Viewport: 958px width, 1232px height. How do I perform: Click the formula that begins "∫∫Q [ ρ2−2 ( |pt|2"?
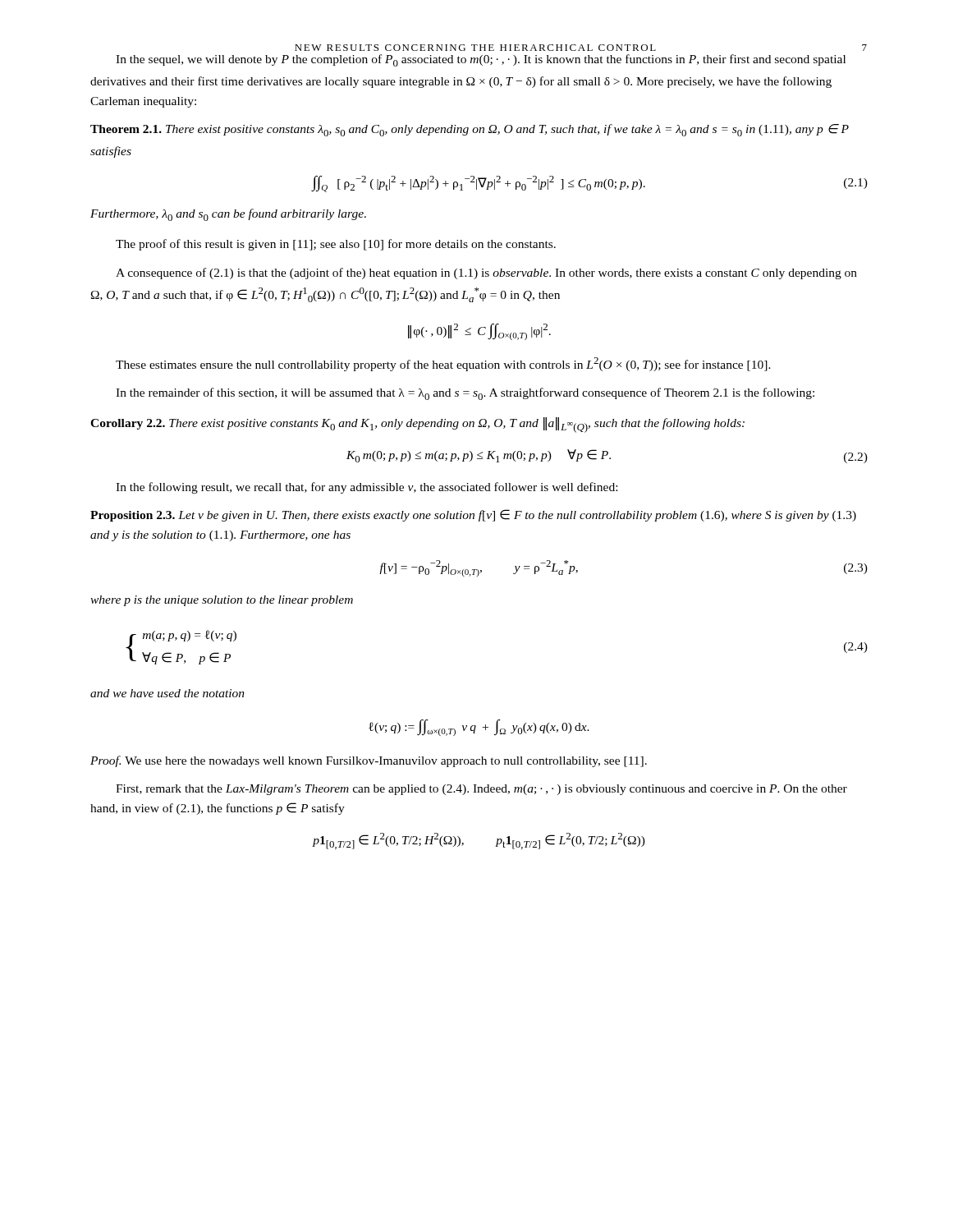tap(590, 183)
